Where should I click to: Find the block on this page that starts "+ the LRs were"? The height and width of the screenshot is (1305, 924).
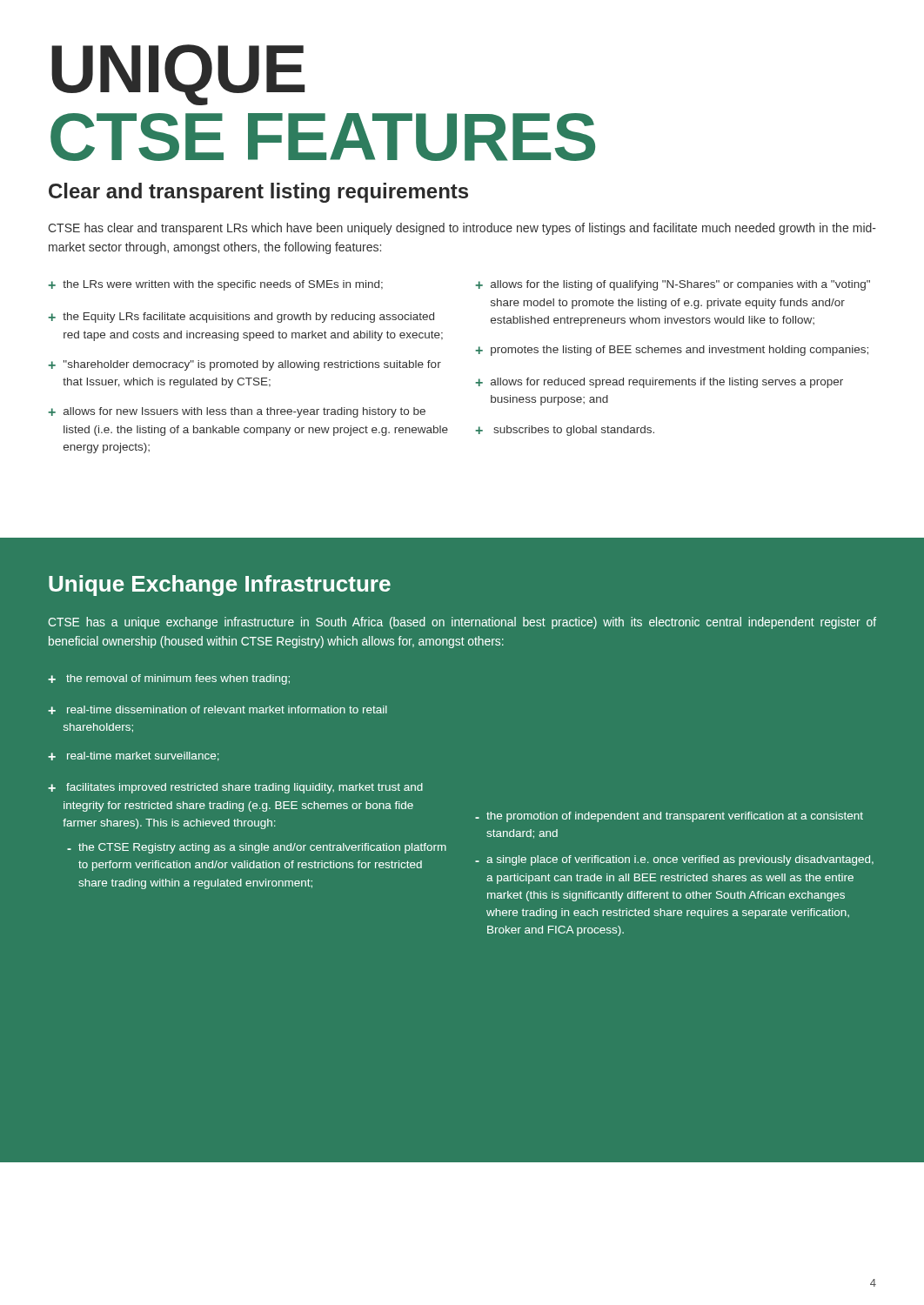[x=248, y=286]
